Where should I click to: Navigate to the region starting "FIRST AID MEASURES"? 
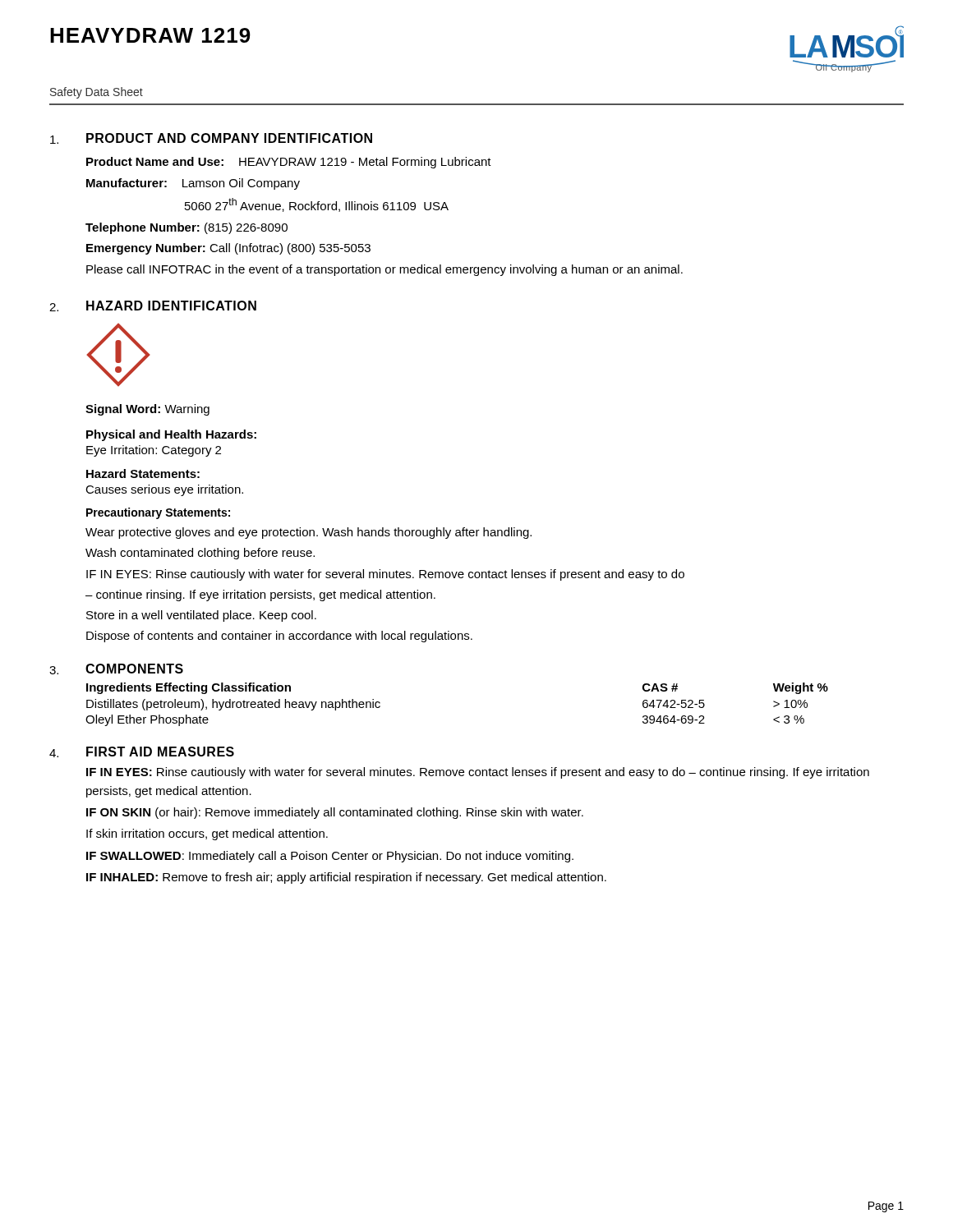tap(160, 752)
